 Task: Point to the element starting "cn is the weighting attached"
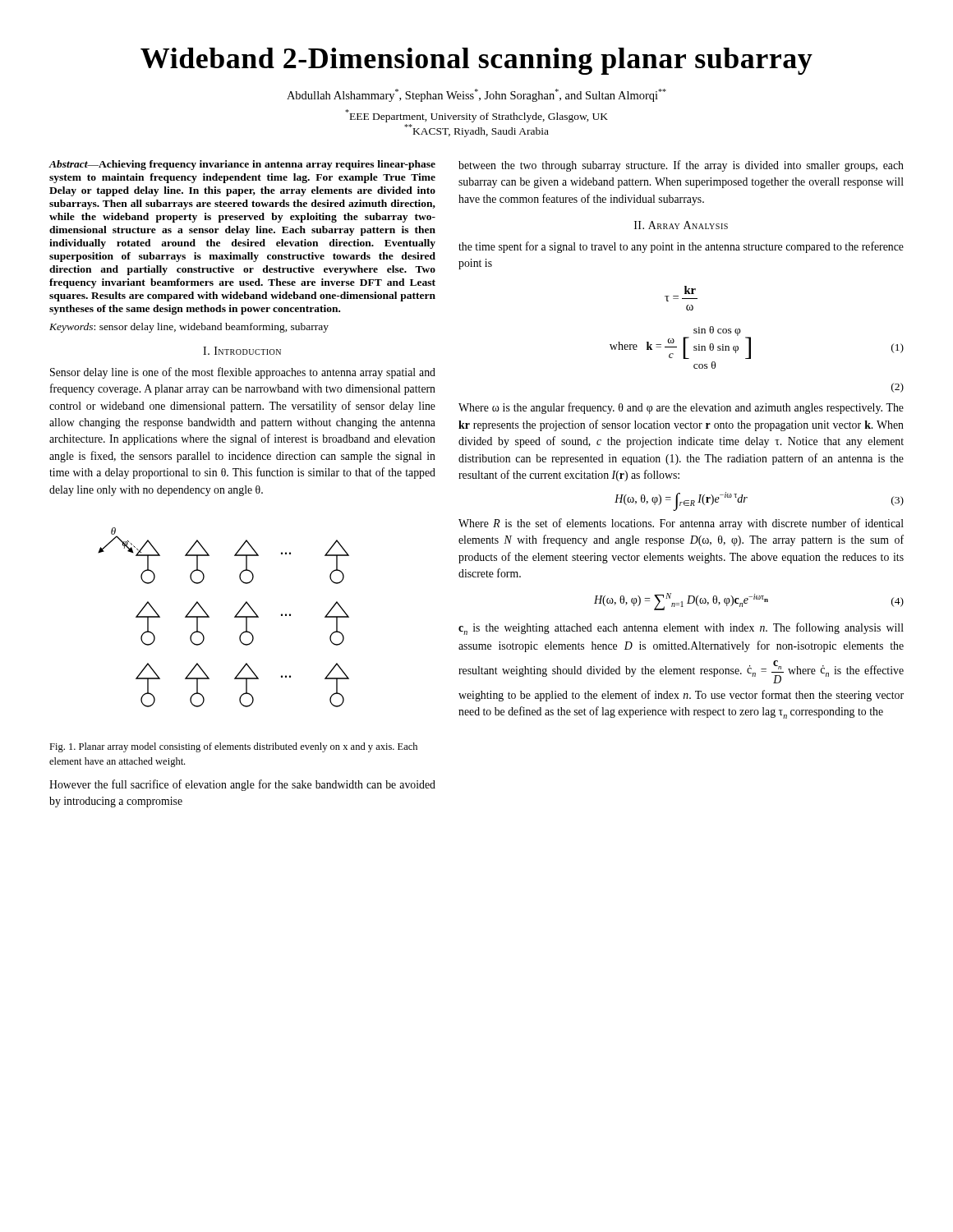[x=681, y=671]
